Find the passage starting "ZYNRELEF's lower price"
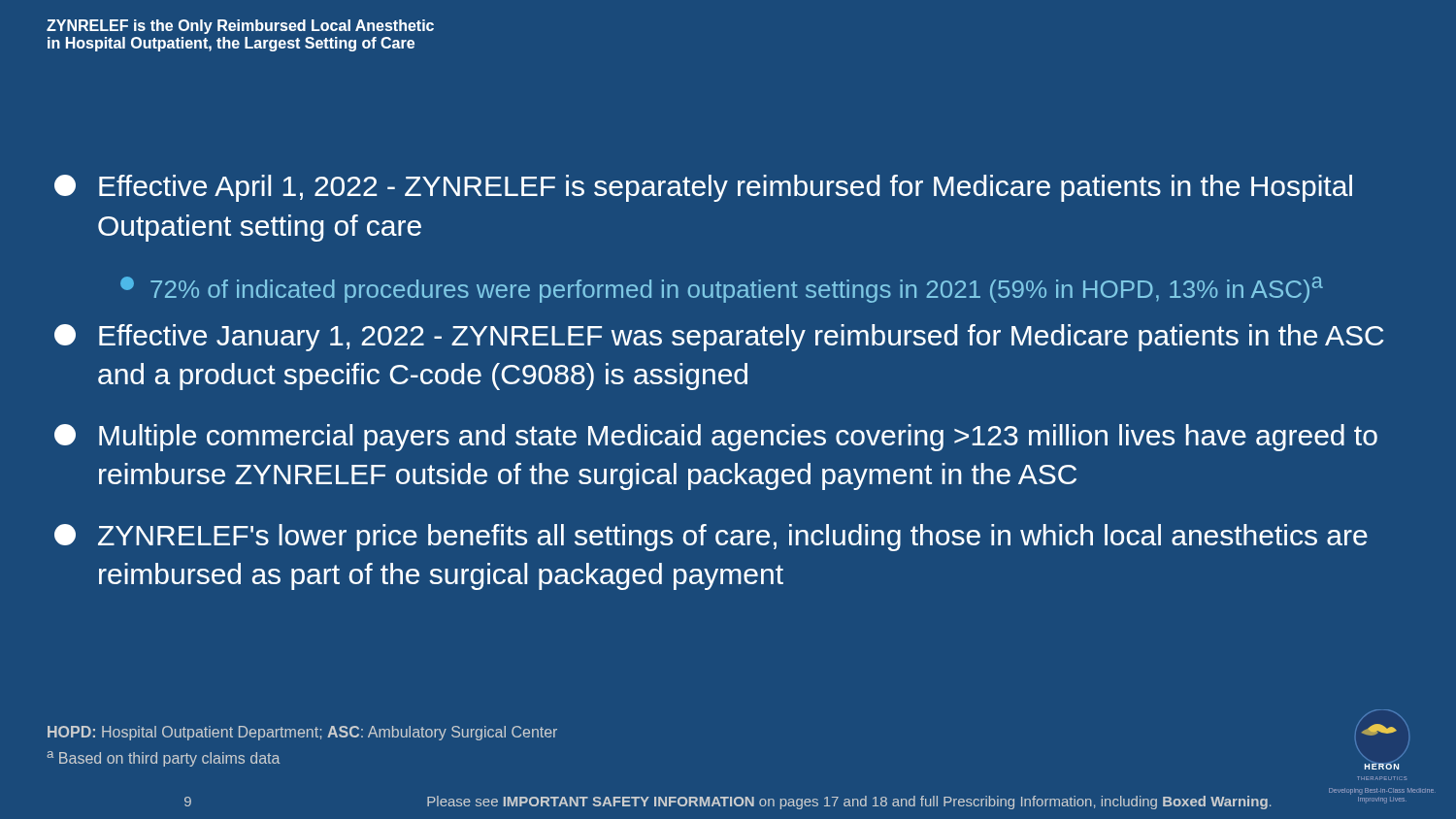 (x=725, y=555)
